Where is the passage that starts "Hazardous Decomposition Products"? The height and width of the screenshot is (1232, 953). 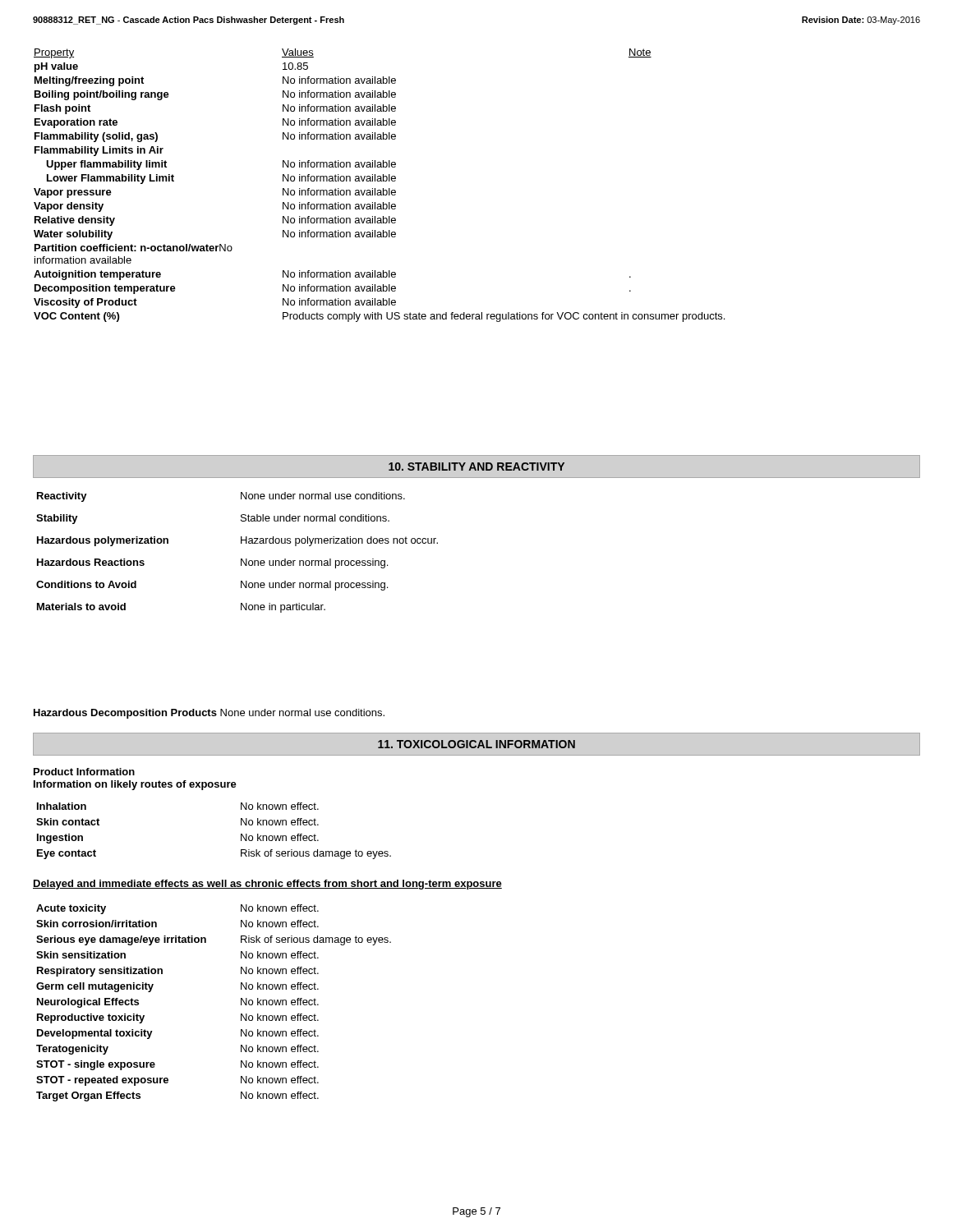[x=209, y=712]
